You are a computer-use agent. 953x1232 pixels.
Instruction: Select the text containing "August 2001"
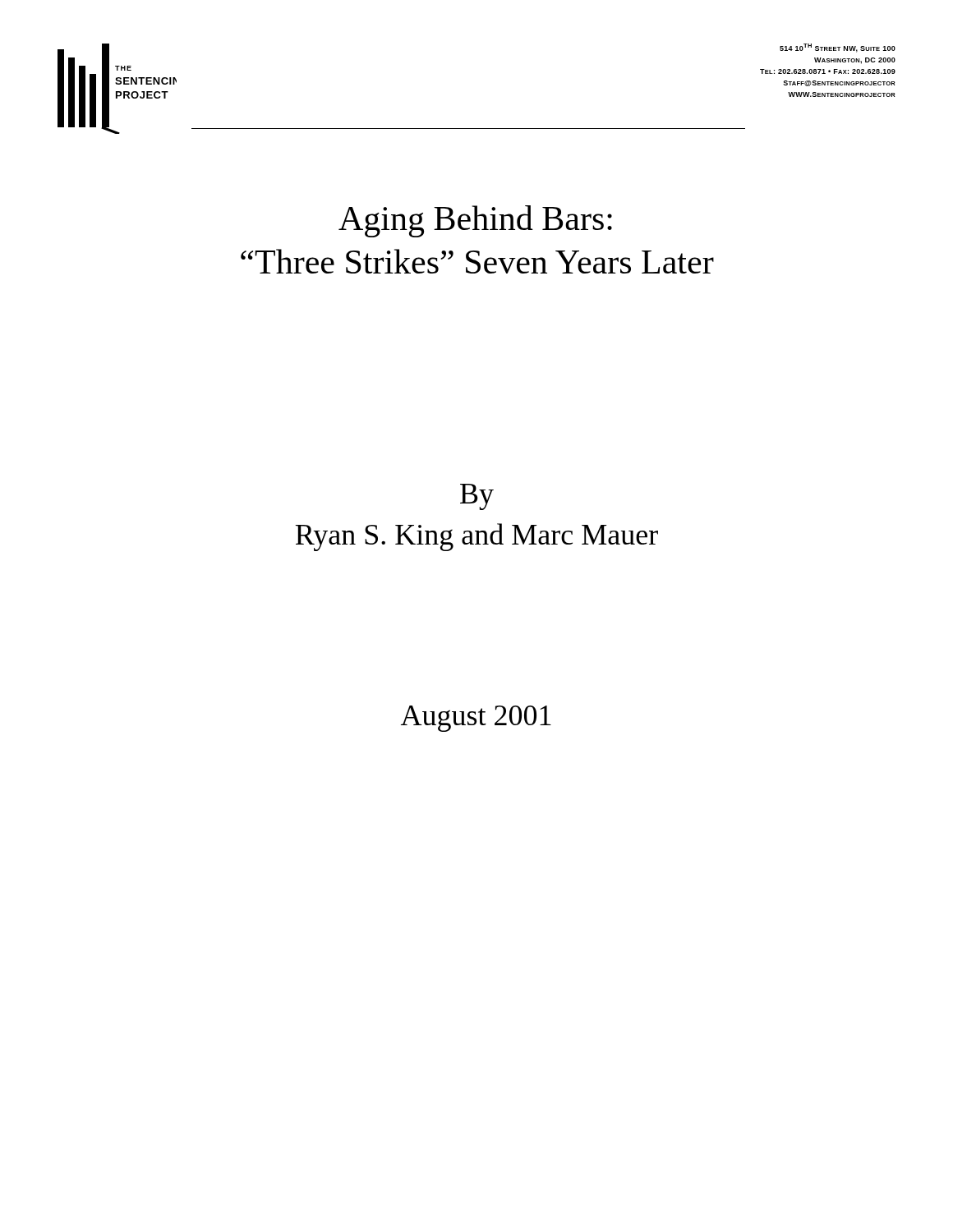click(476, 715)
